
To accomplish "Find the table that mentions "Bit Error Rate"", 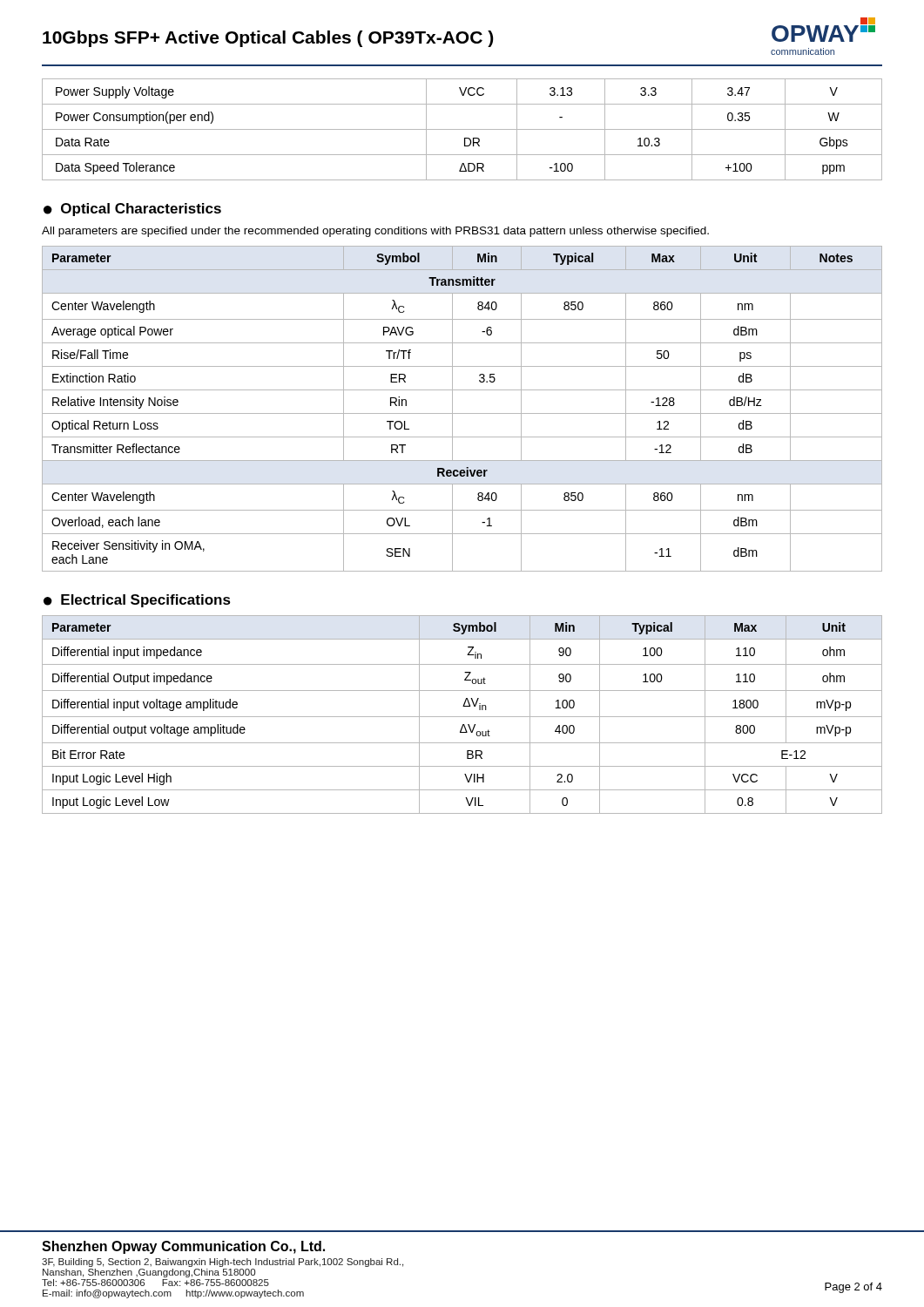I will tap(462, 714).
